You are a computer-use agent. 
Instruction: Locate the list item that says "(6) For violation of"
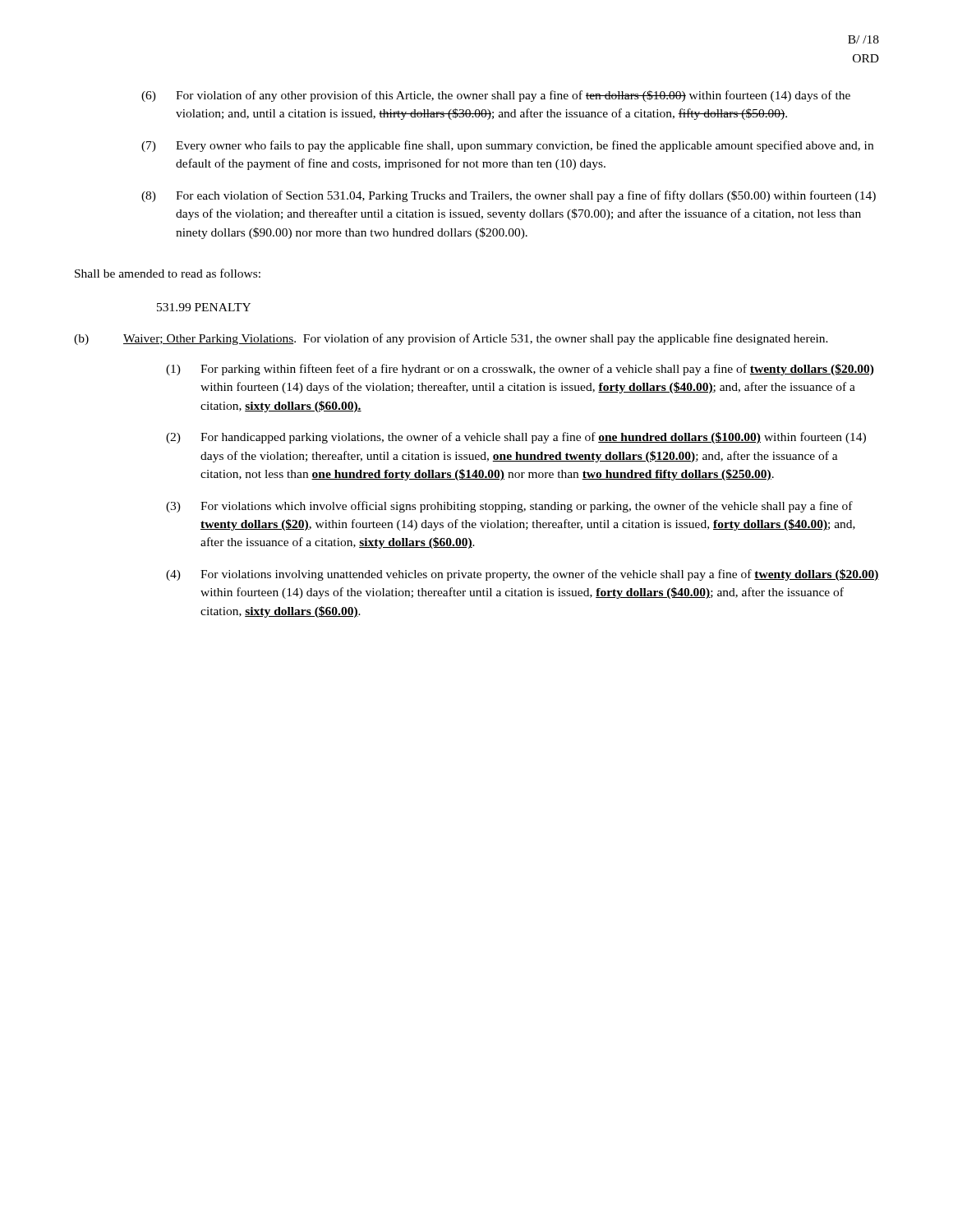(x=476, y=105)
